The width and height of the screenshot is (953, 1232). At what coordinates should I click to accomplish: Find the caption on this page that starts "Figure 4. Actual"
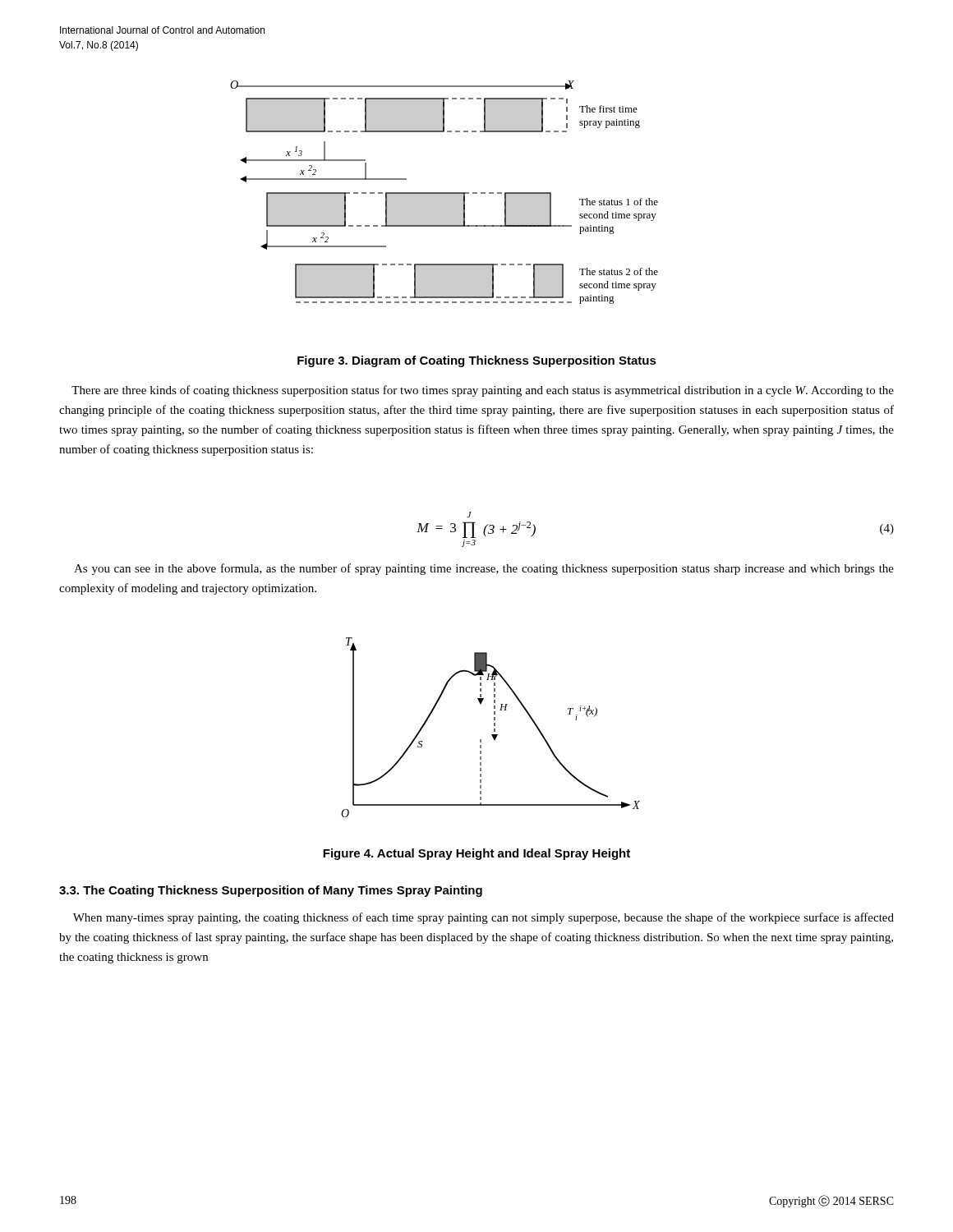coord(476,853)
